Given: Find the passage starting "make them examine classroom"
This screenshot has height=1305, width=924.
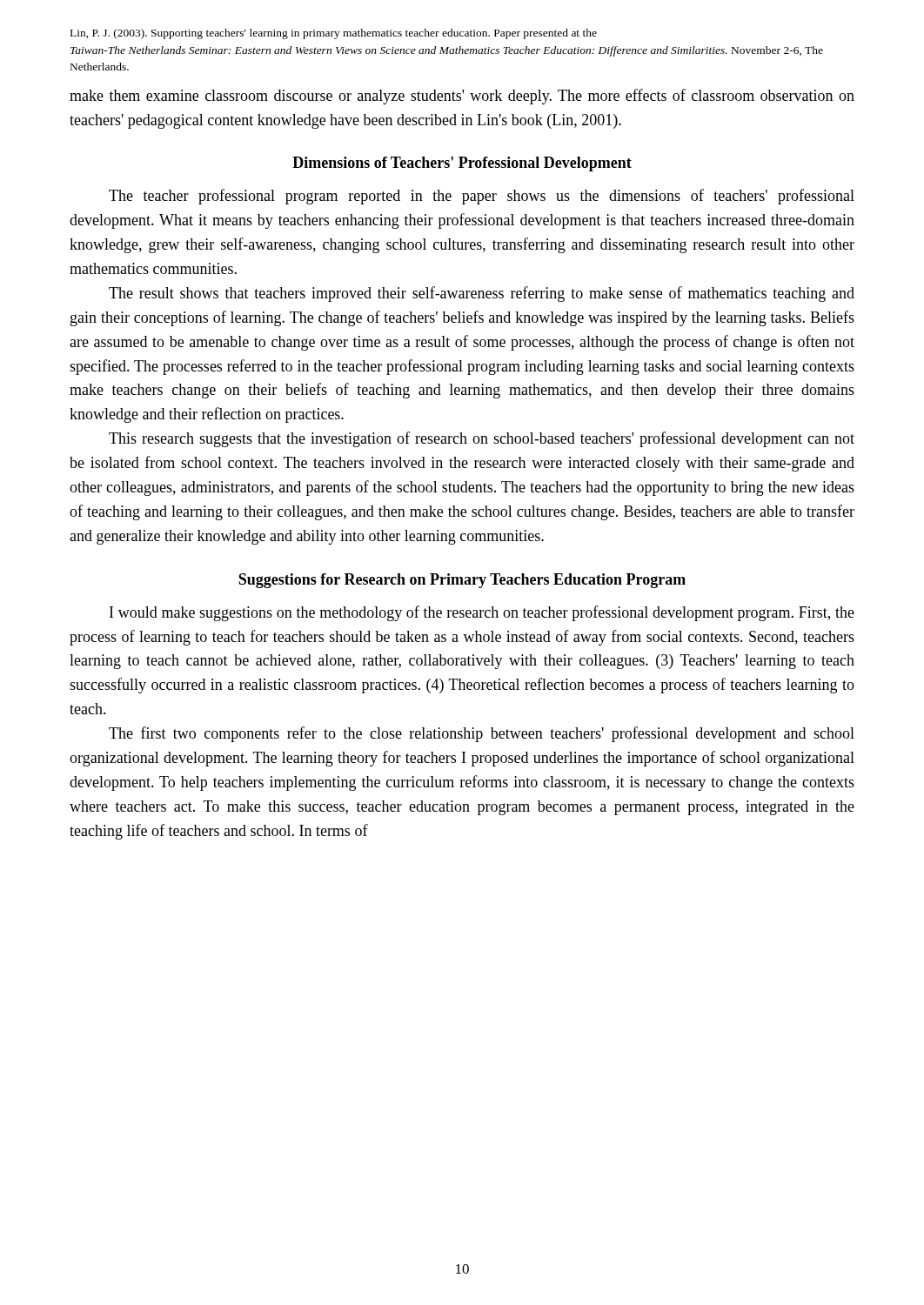Looking at the screenshot, I should (x=462, y=108).
